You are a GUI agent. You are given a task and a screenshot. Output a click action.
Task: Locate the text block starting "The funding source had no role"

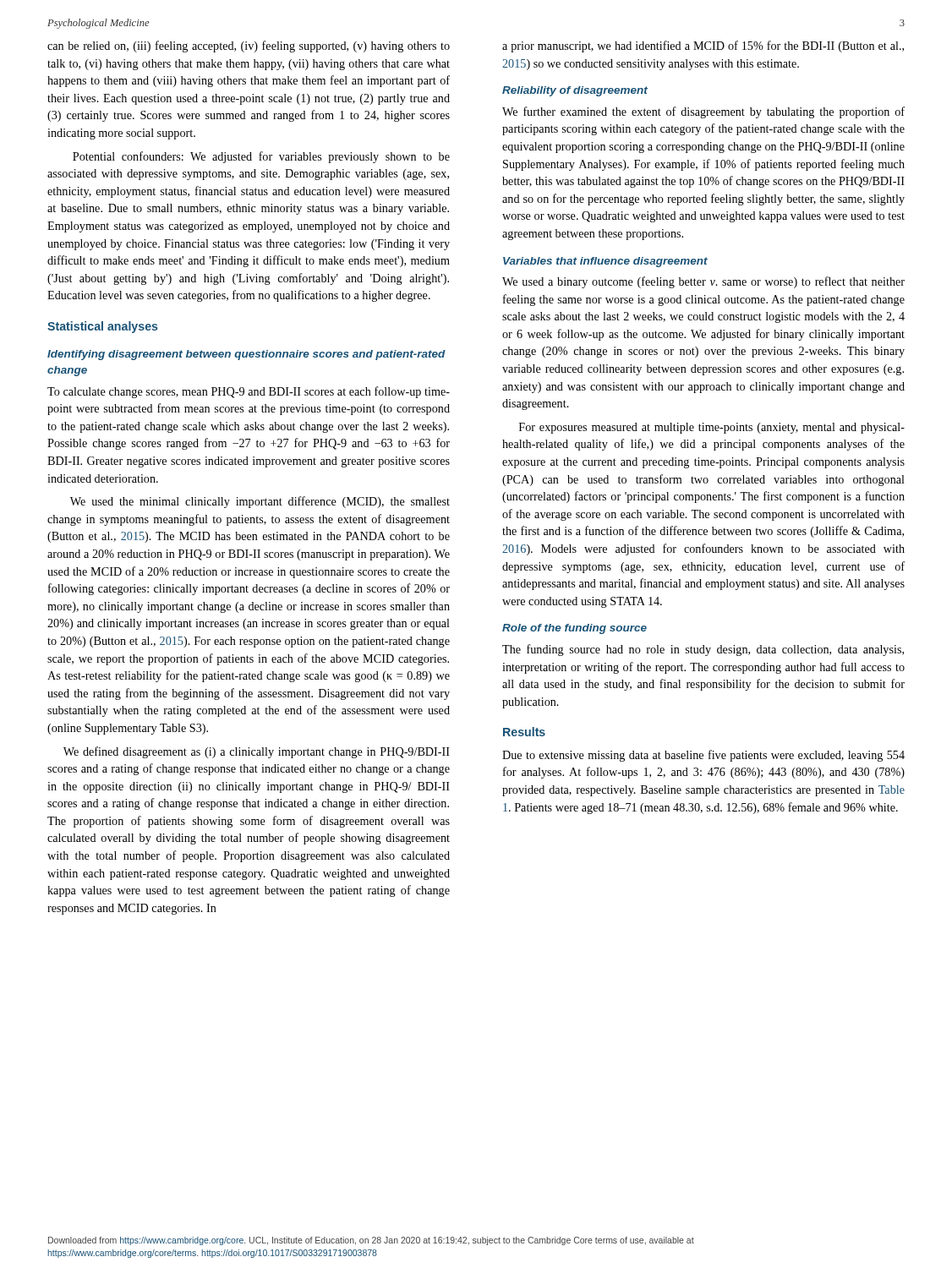click(x=703, y=675)
